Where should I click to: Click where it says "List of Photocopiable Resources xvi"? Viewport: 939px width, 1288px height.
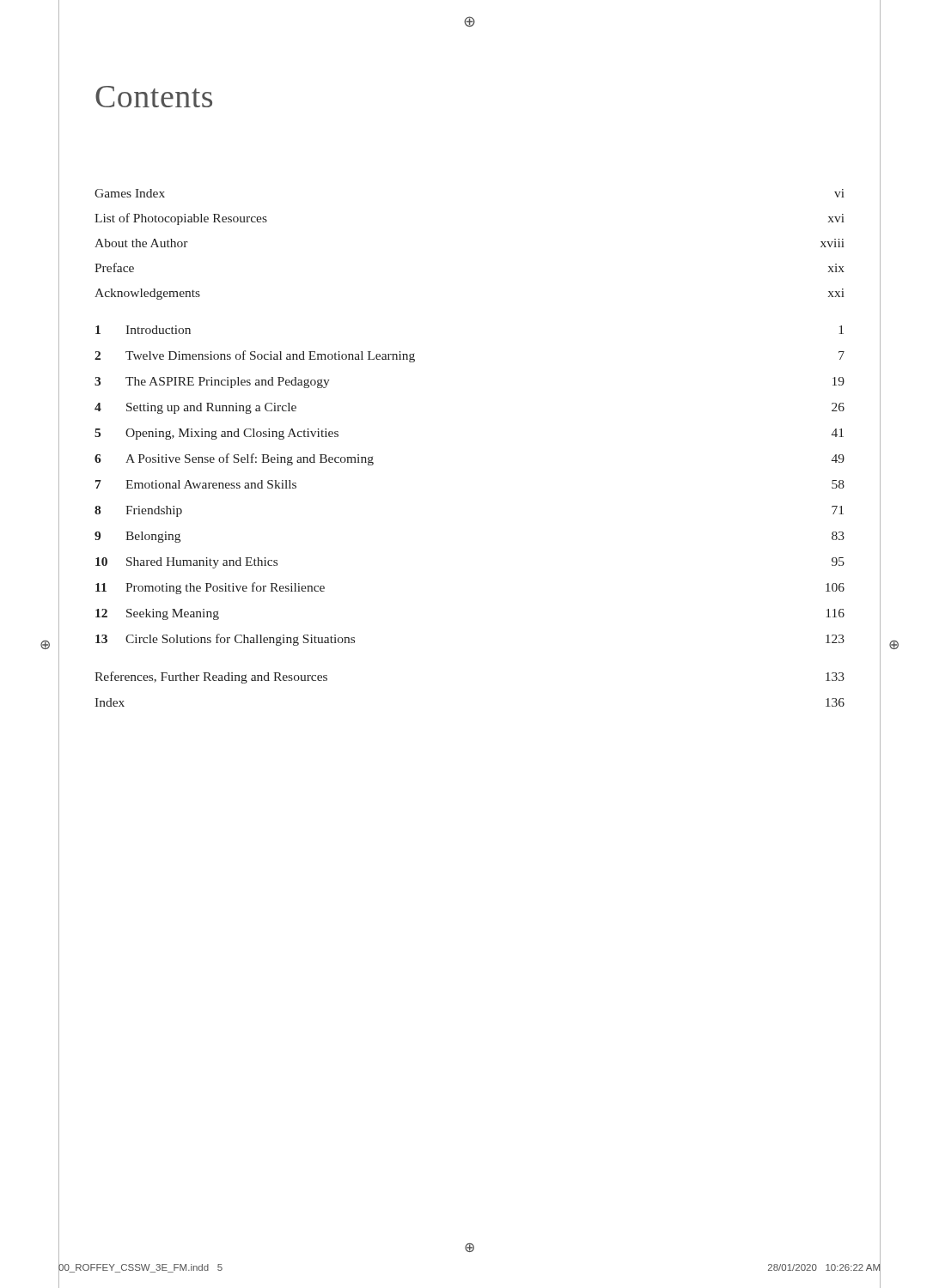point(181,218)
